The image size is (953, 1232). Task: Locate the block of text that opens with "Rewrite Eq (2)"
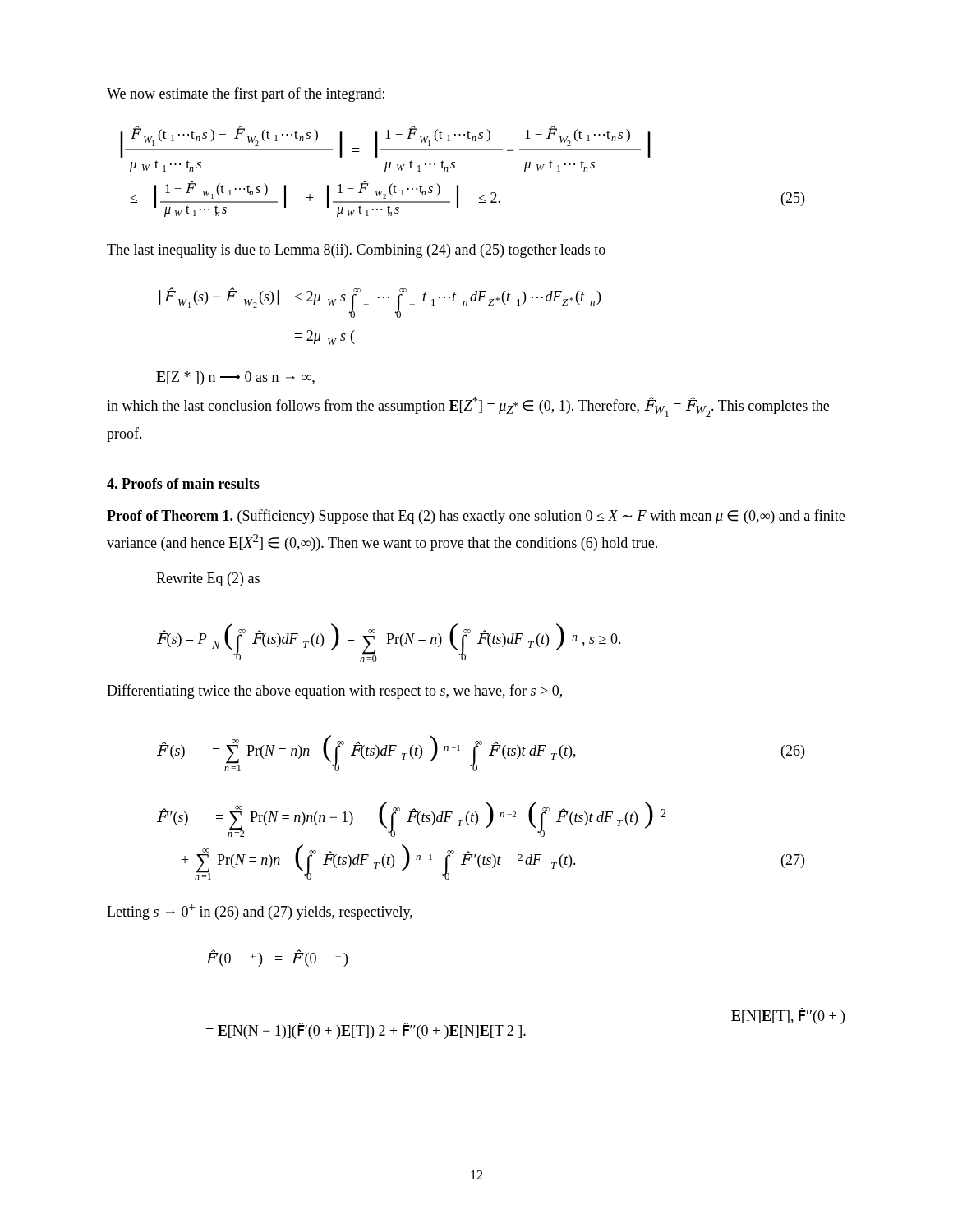[208, 578]
